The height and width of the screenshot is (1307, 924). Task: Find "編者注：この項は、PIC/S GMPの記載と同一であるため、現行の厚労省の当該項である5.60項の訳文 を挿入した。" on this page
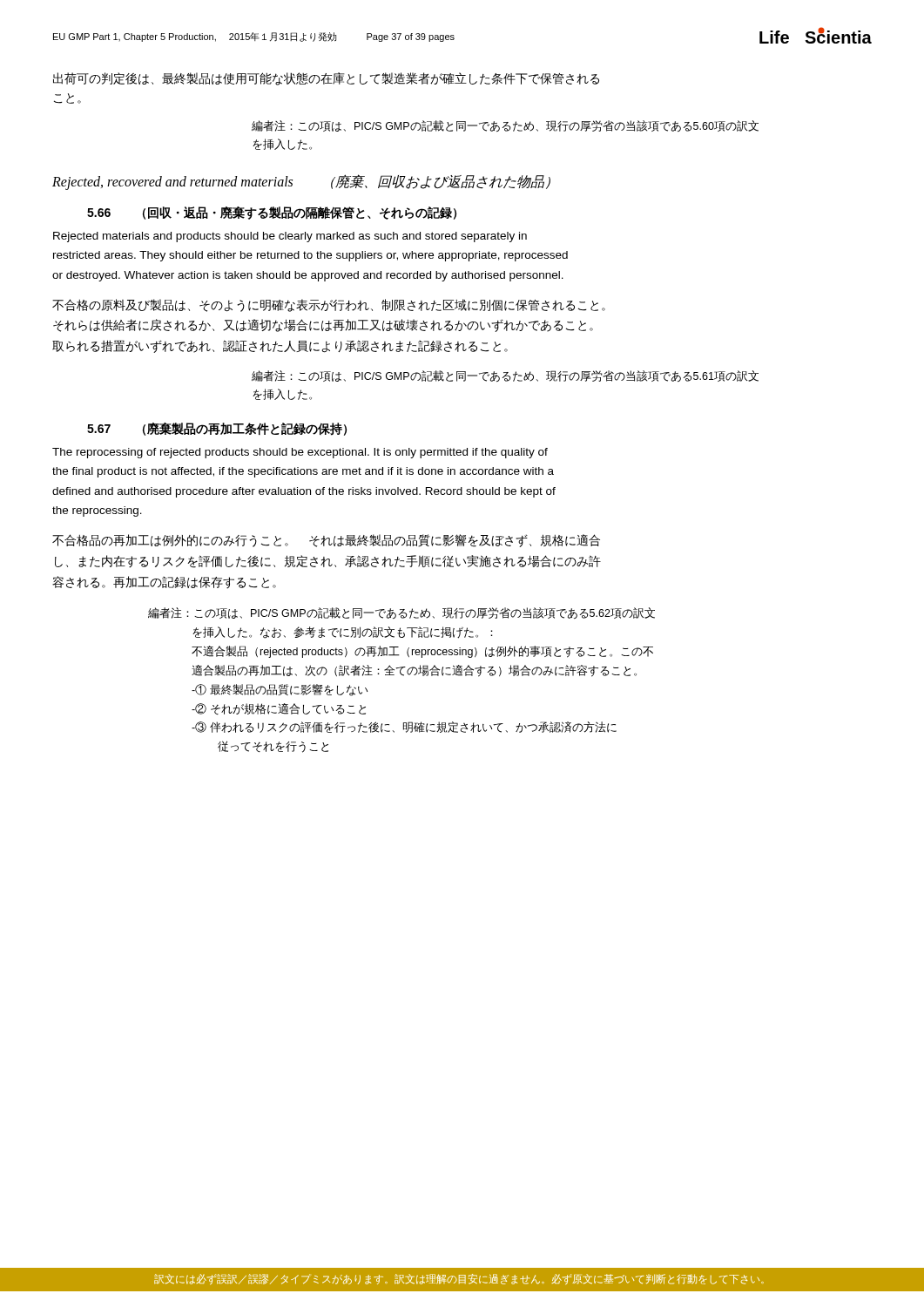506,136
